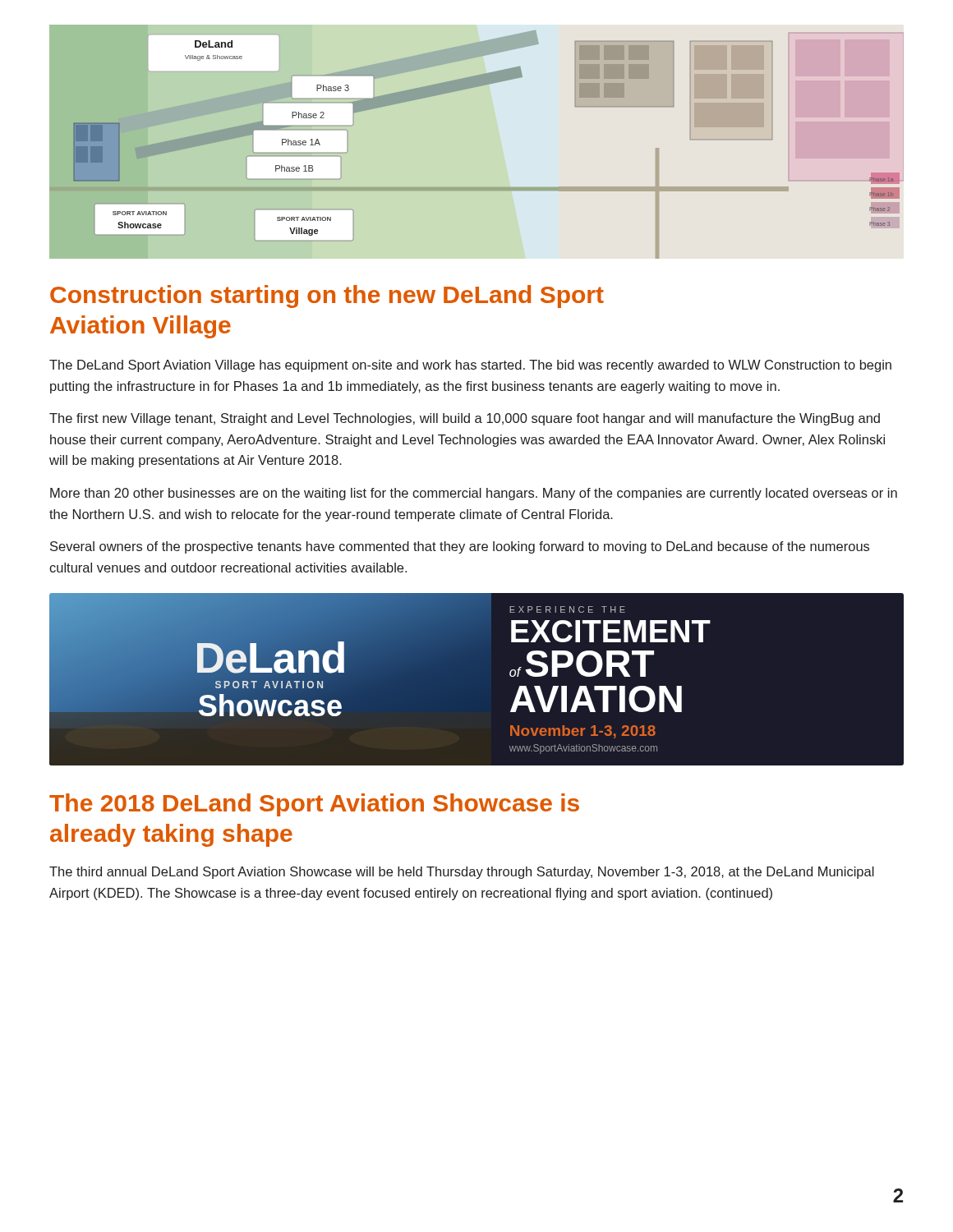Locate the text block starting "More than 20 other businesses"

pos(473,503)
